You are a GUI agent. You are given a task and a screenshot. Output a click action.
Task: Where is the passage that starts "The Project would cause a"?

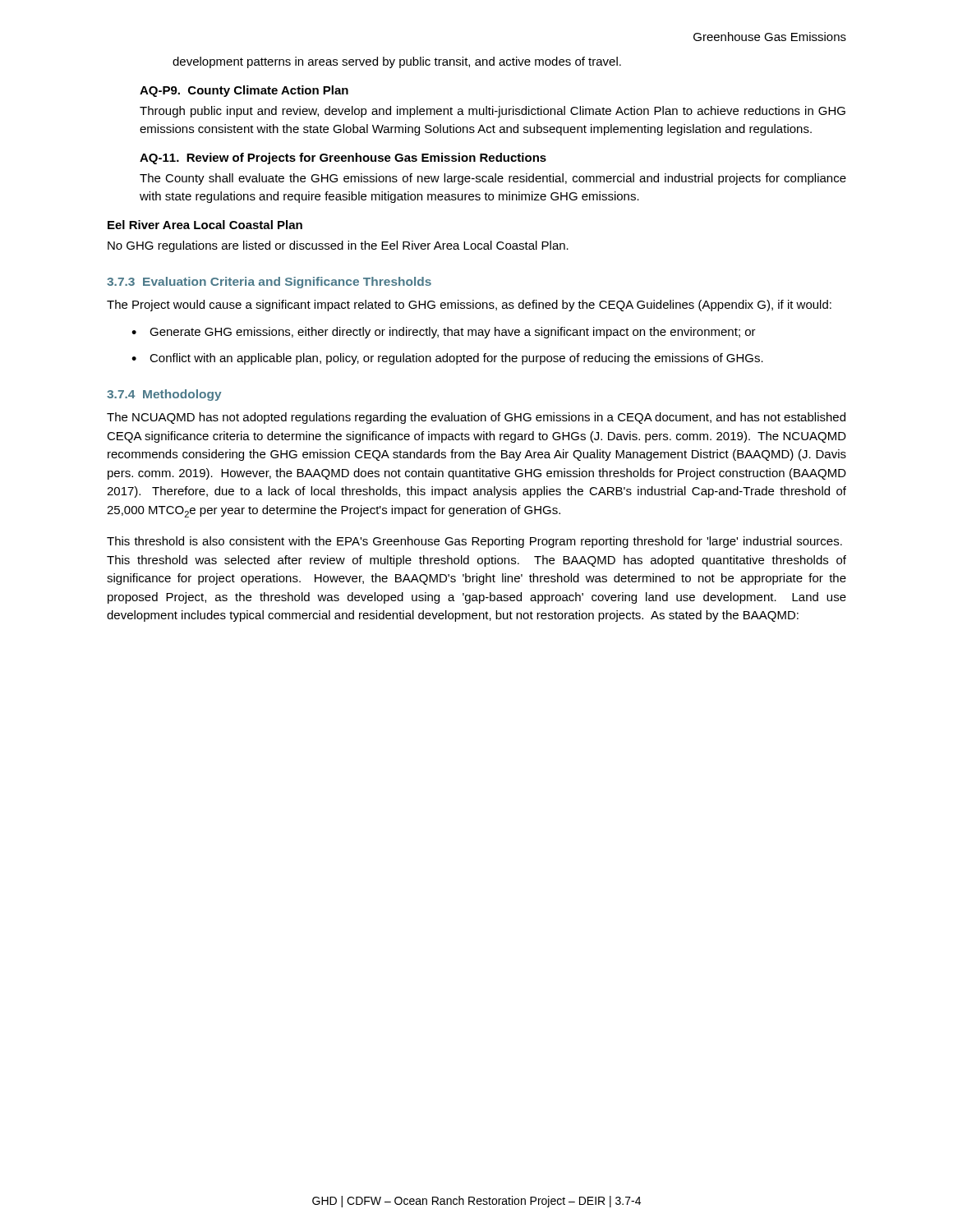469,304
